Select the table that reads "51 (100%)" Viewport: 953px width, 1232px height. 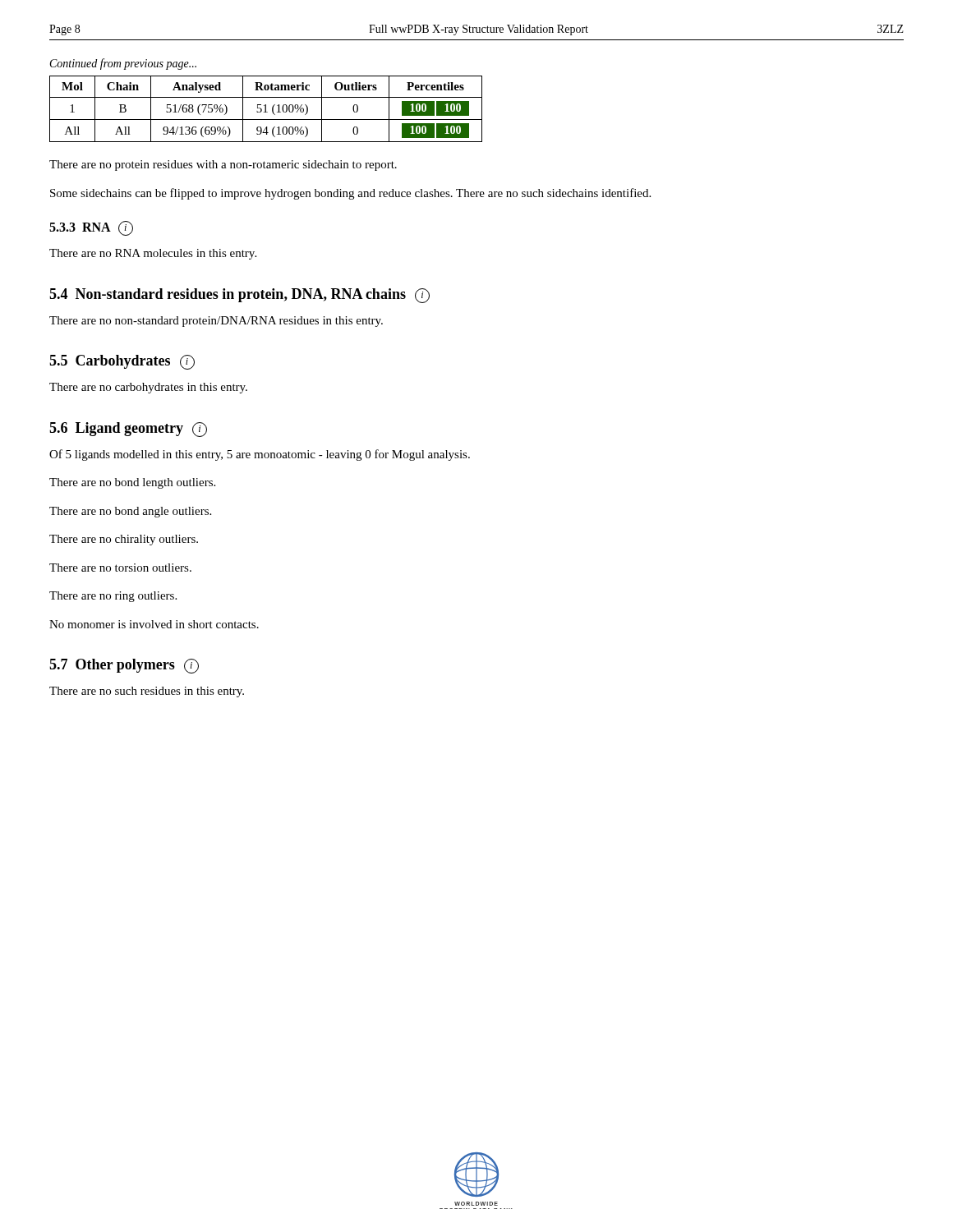point(476,109)
